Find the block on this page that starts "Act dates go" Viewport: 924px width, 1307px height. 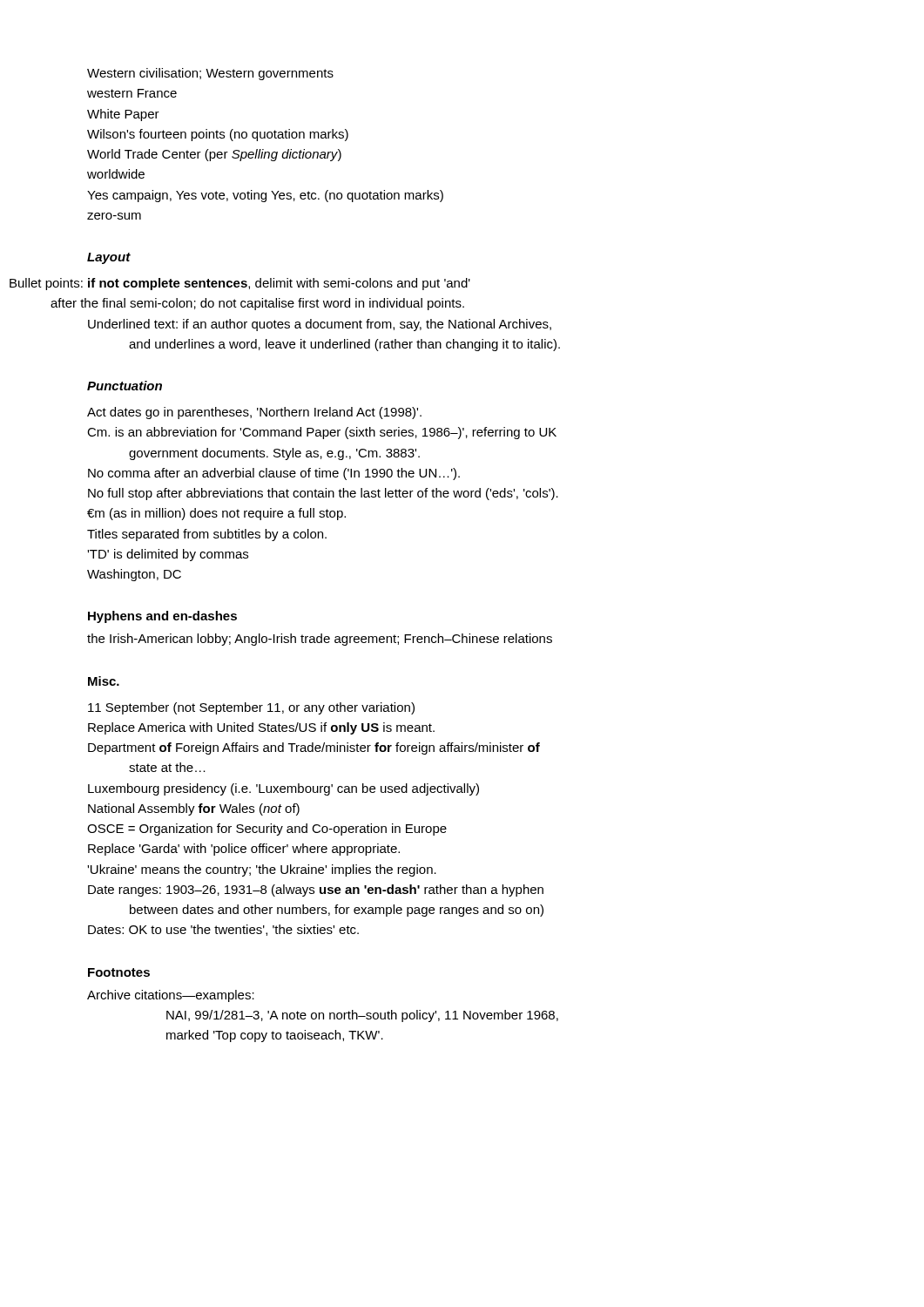point(418,493)
